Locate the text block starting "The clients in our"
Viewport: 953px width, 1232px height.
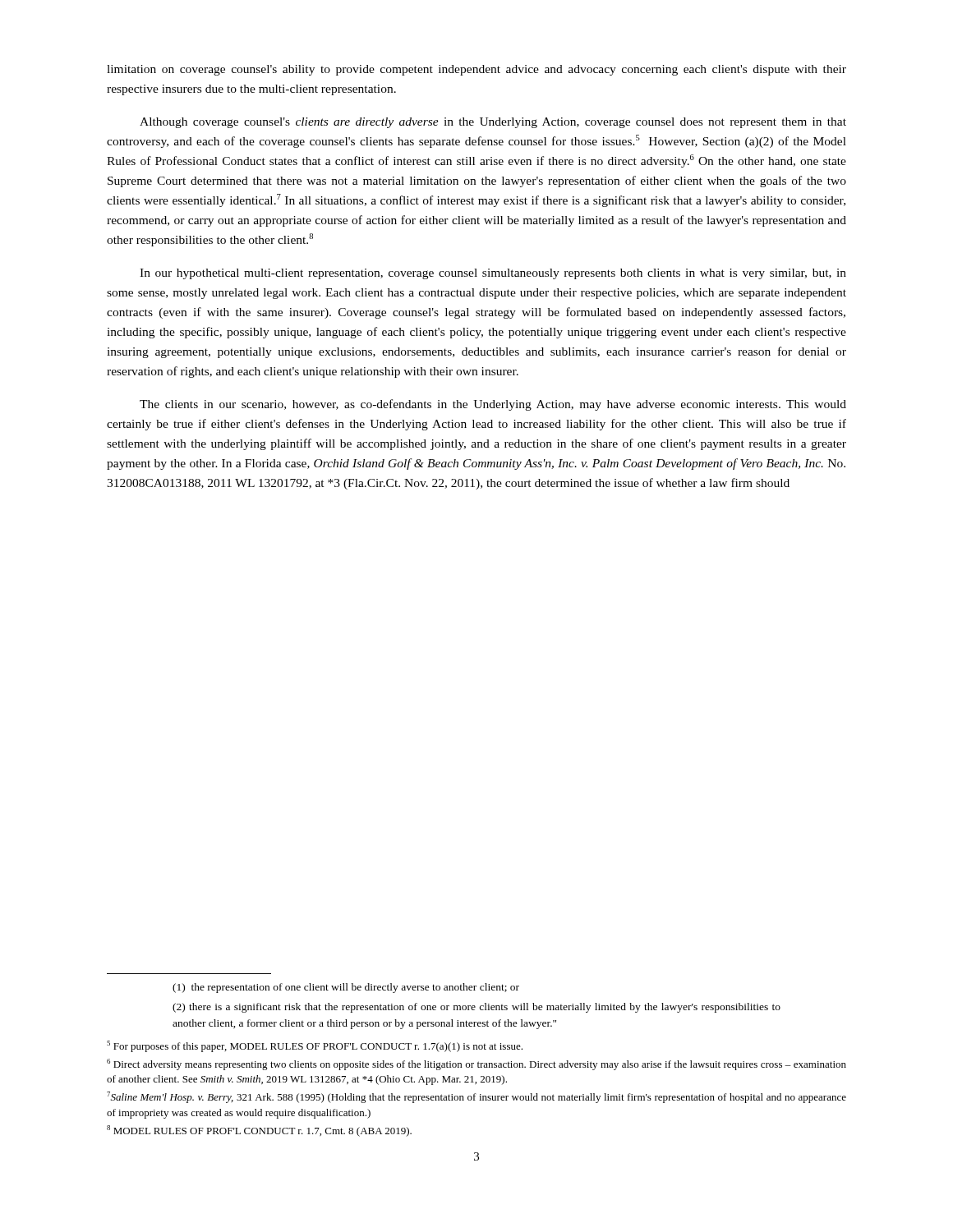[x=476, y=443]
